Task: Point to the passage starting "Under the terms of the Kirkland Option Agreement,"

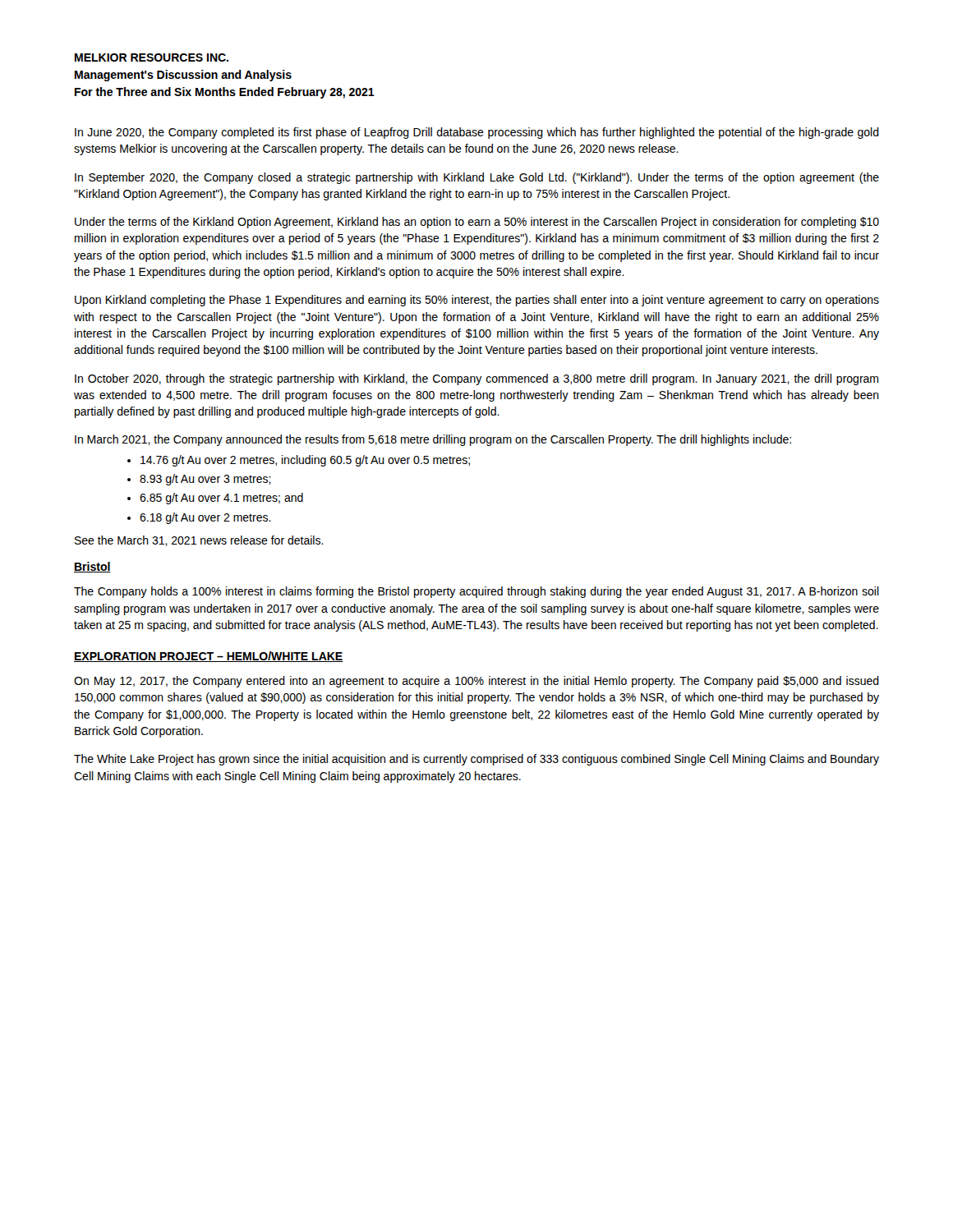Action: 476,247
